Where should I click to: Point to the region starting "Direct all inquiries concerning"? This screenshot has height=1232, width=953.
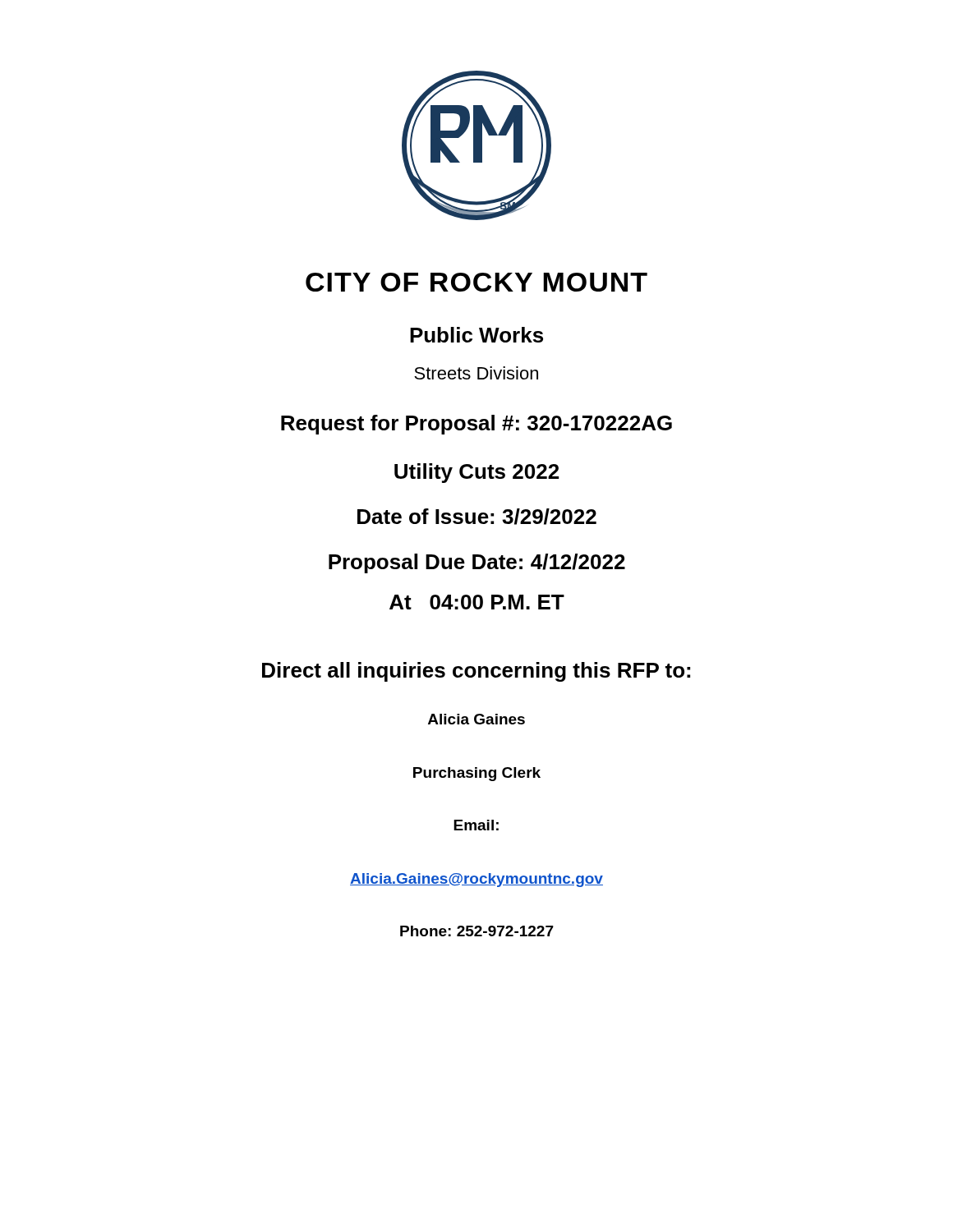476,670
